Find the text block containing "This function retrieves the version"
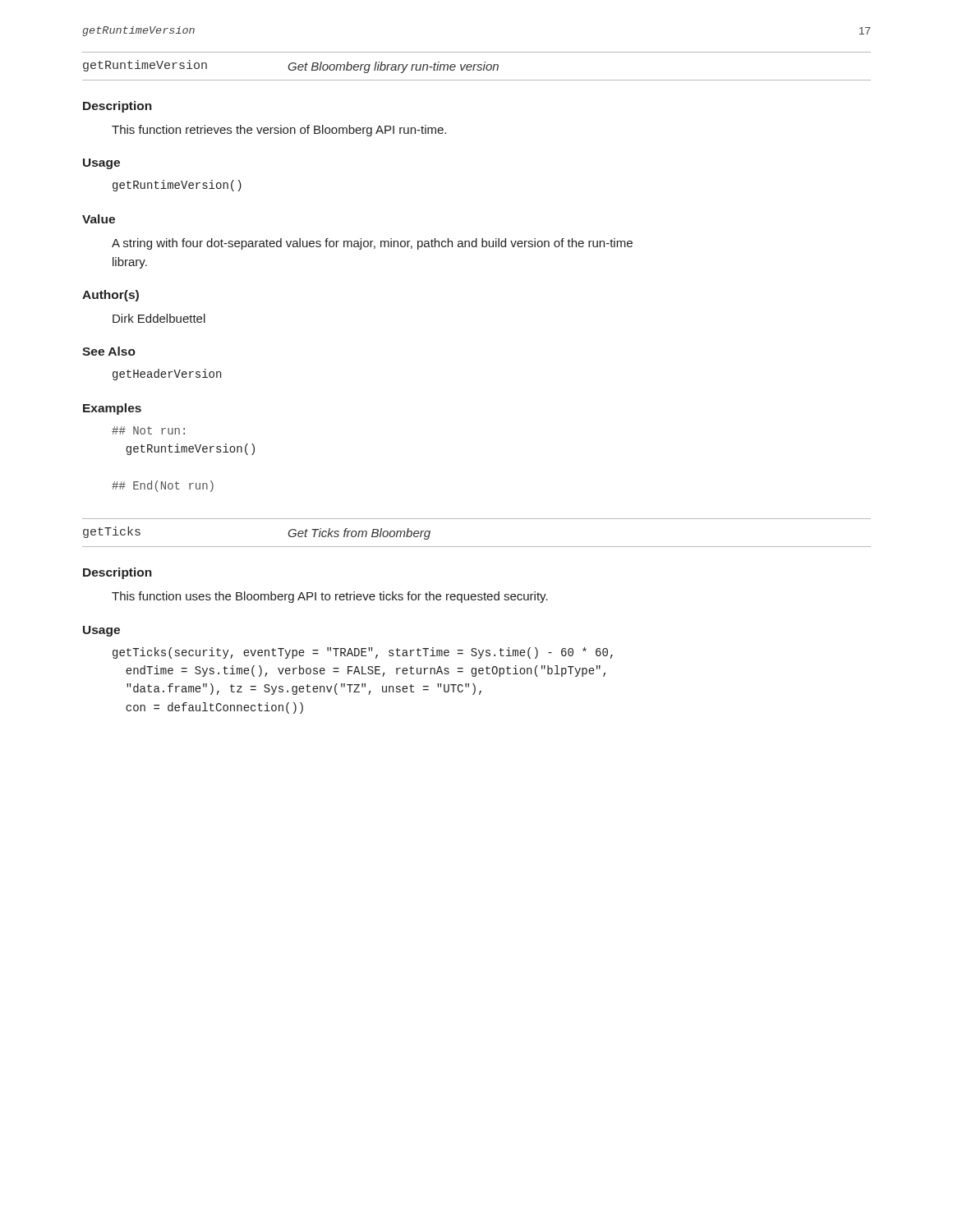The width and height of the screenshot is (953, 1232). 280,129
